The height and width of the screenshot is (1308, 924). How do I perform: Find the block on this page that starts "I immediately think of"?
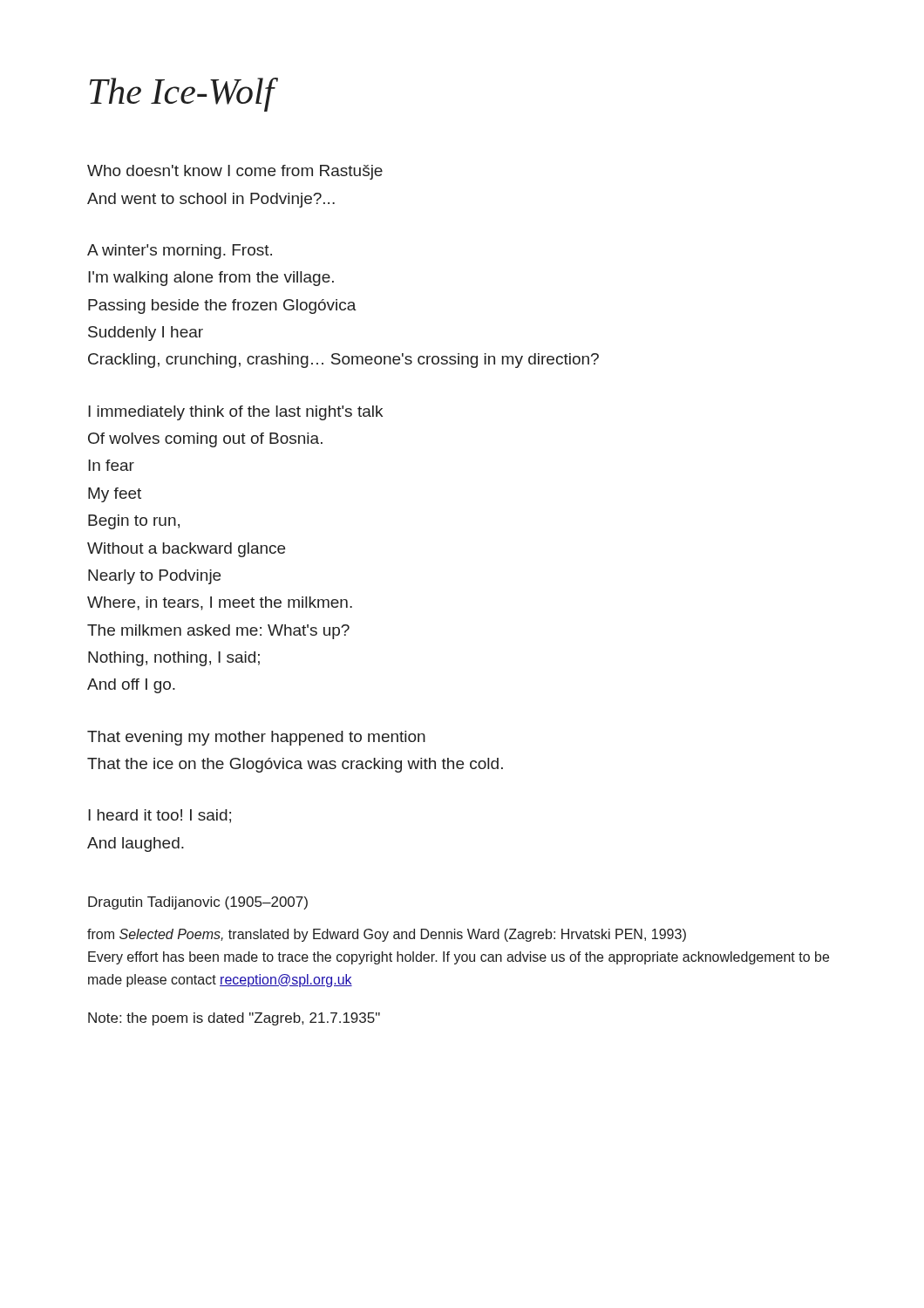click(x=235, y=413)
